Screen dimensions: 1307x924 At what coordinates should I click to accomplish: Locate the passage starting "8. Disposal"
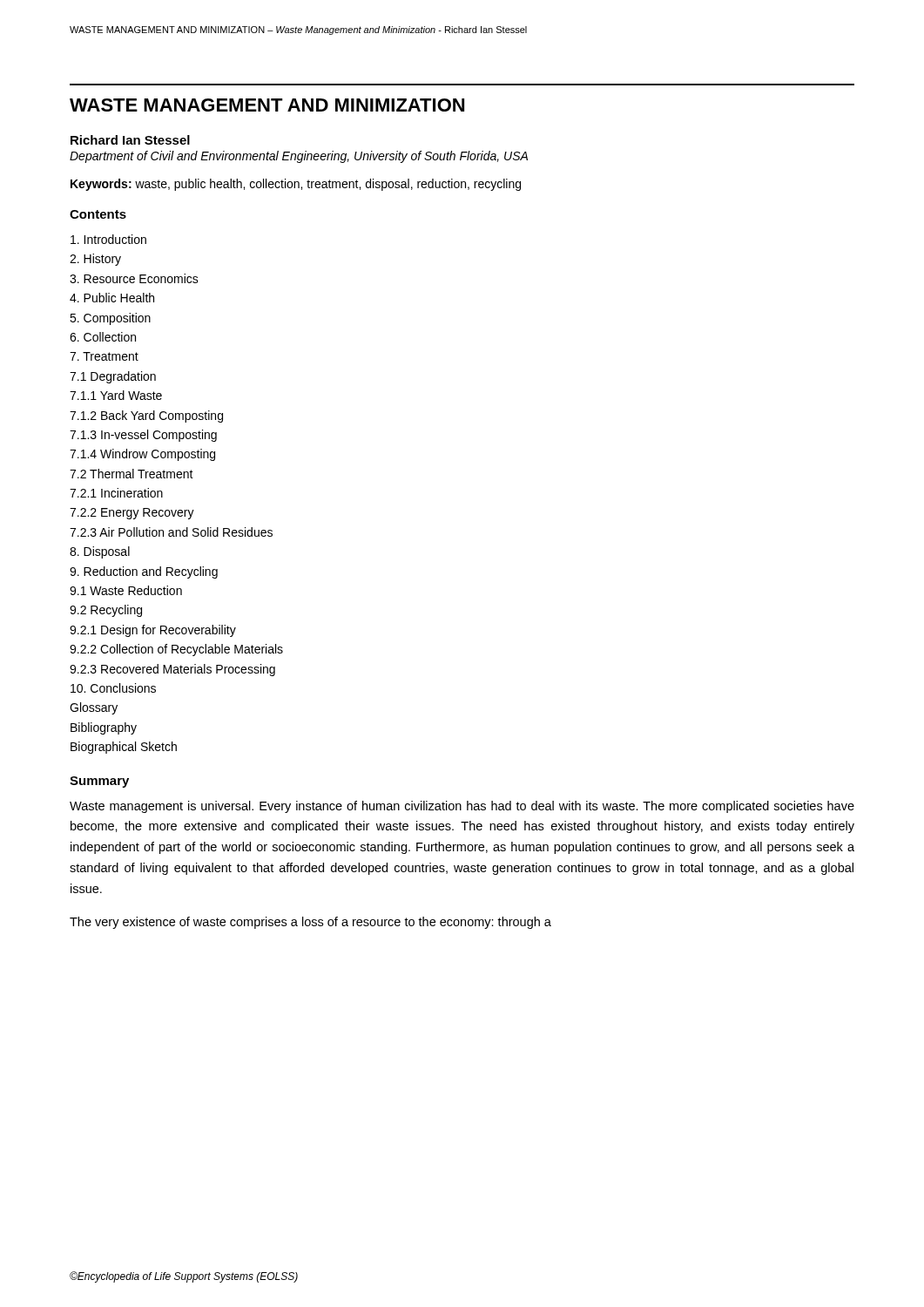100,552
